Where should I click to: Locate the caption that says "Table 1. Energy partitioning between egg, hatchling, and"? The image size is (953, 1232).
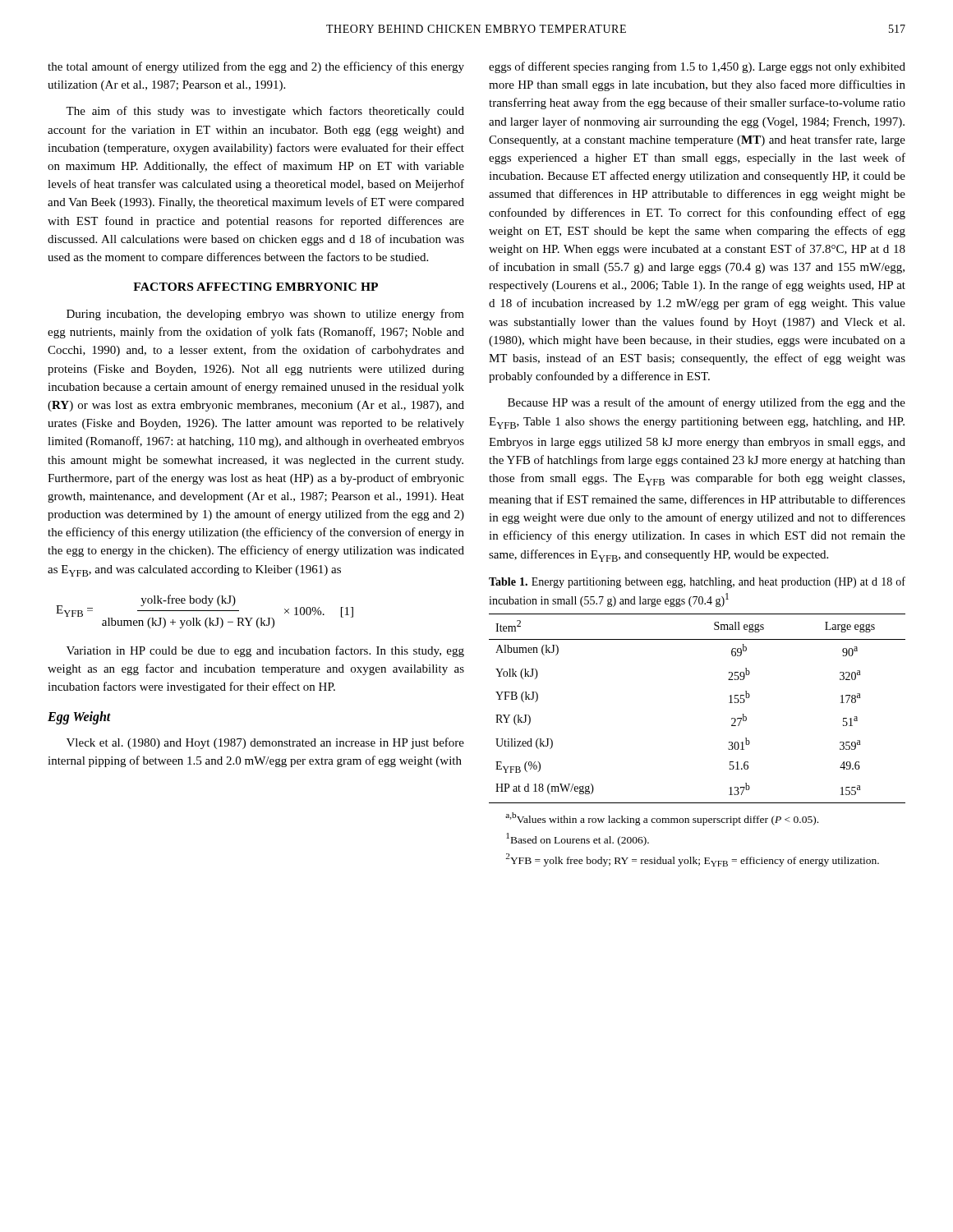click(697, 591)
